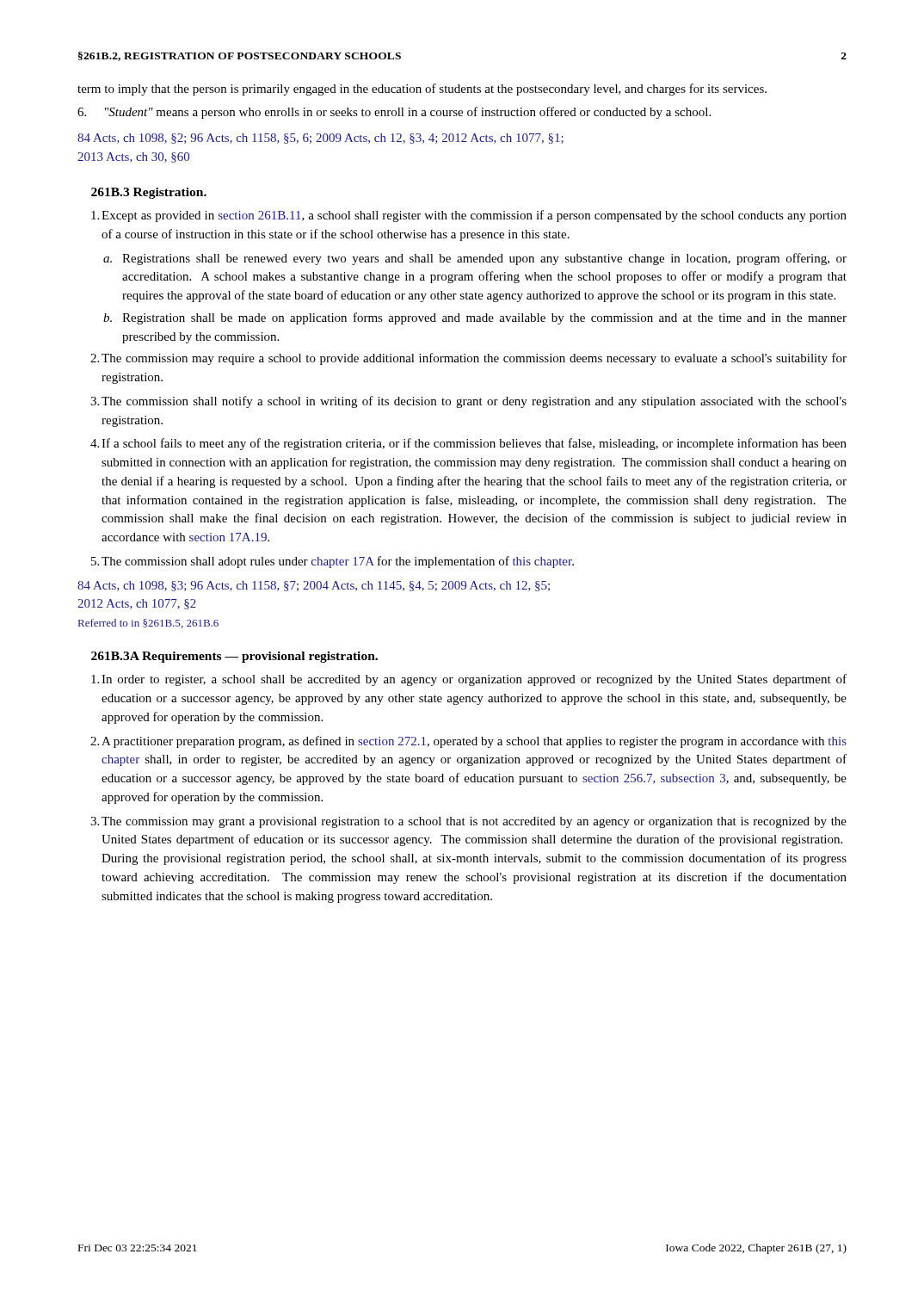
Task: Find the list item that reads "Except as provided"
Action: pyautogui.click(x=462, y=225)
